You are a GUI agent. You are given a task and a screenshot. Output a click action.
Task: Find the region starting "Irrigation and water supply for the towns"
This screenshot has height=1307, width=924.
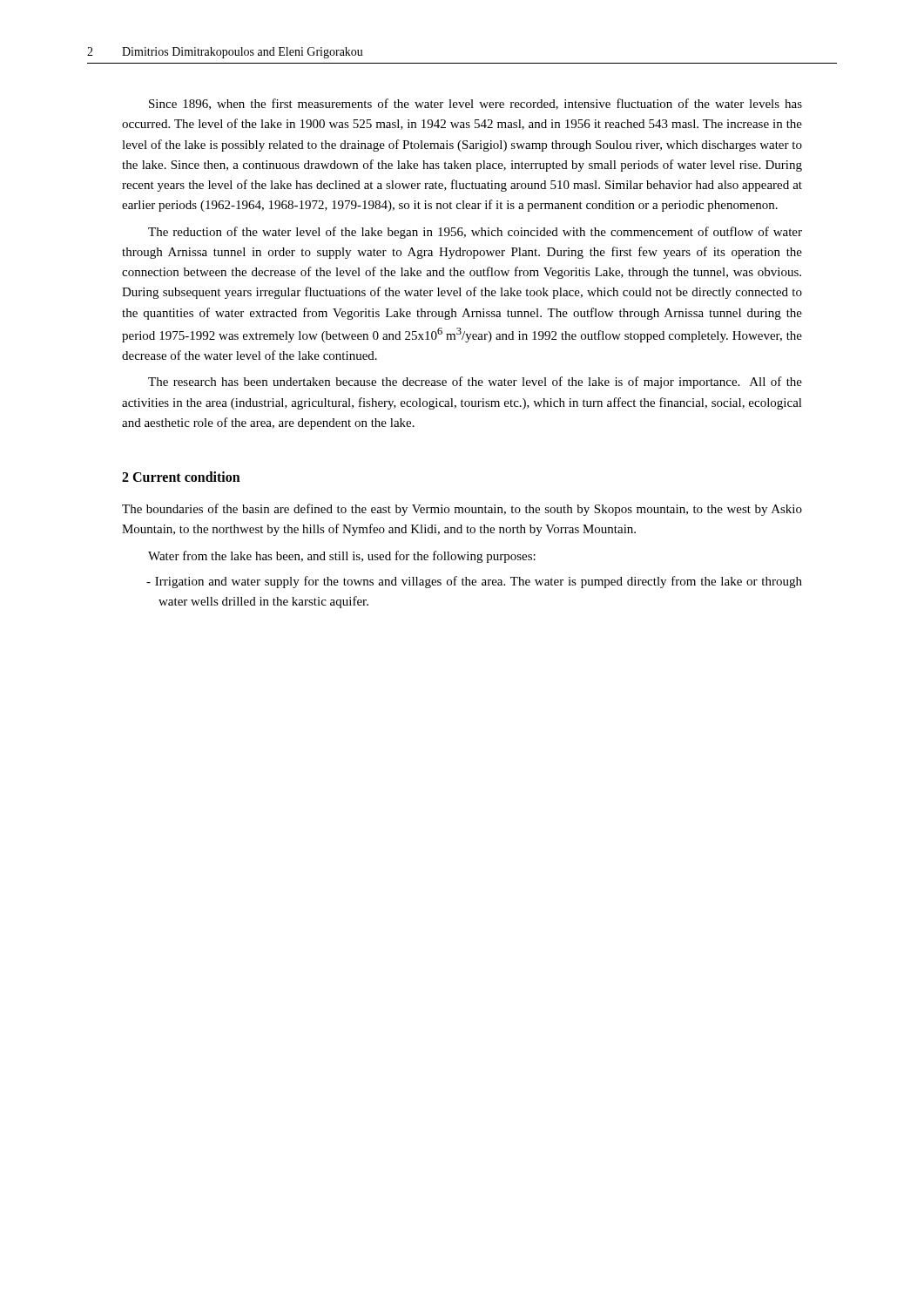(474, 591)
